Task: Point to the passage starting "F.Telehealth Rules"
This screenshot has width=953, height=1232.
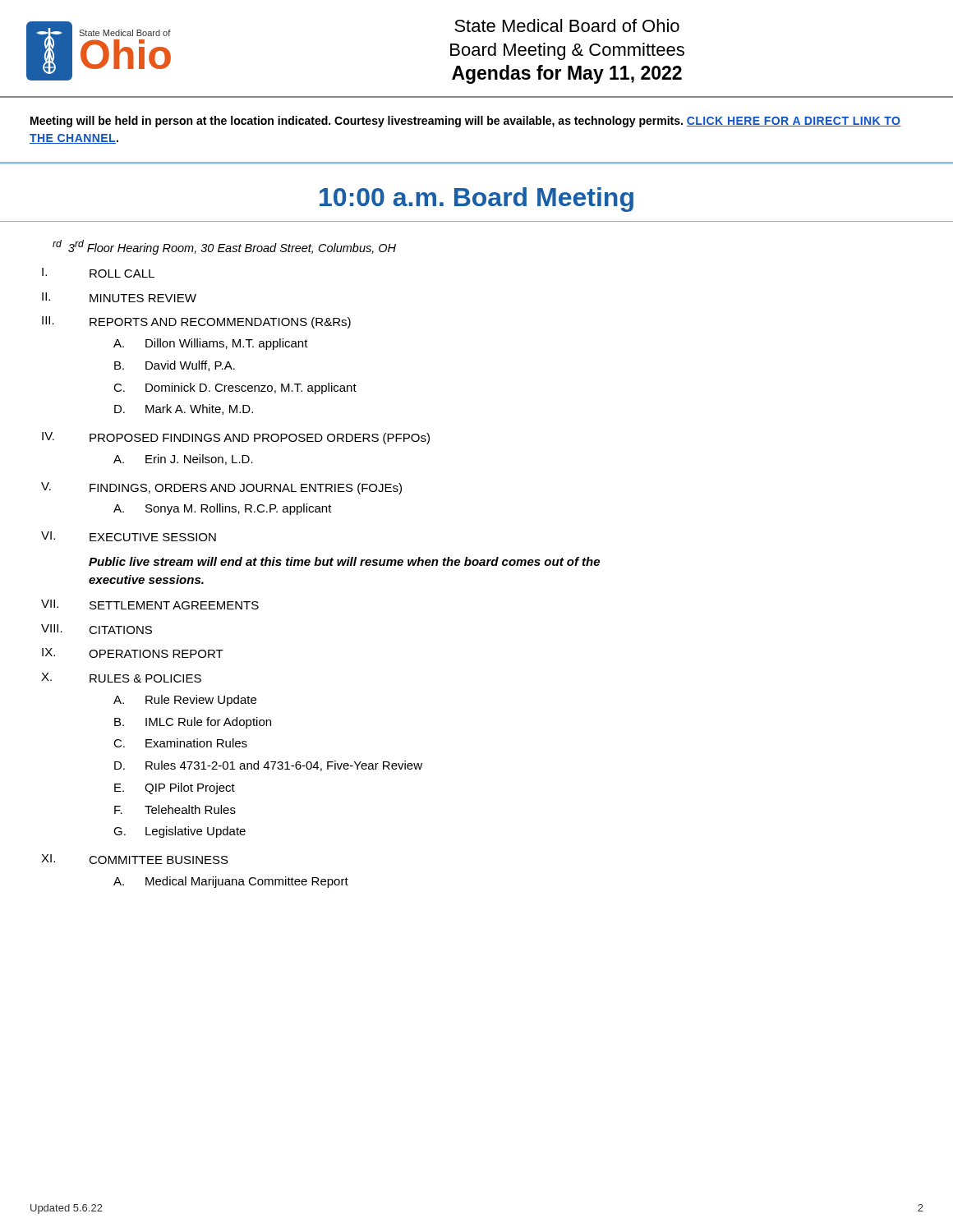Action: coord(175,809)
